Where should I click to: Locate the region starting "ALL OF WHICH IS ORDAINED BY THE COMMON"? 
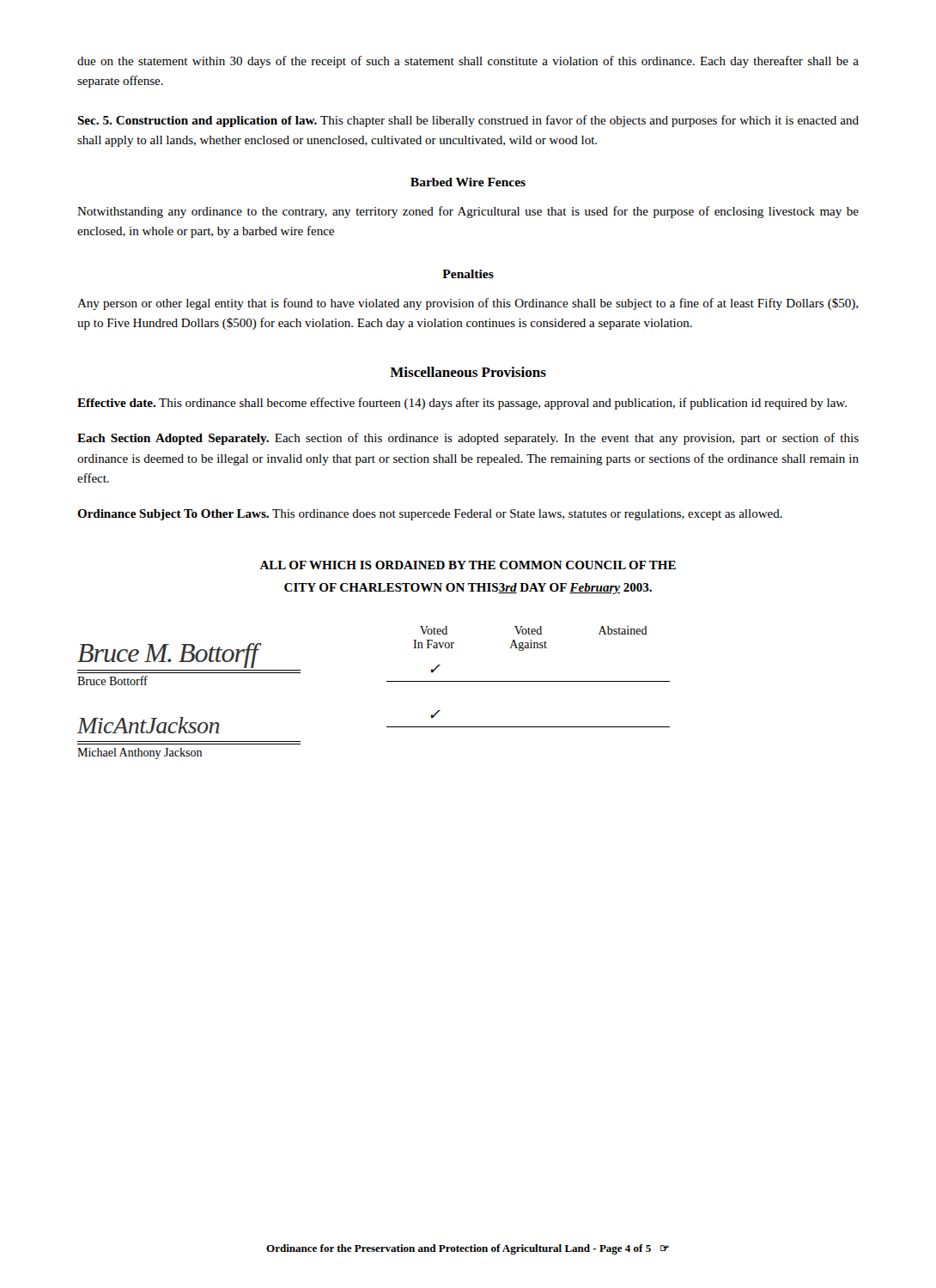pyautogui.click(x=468, y=576)
